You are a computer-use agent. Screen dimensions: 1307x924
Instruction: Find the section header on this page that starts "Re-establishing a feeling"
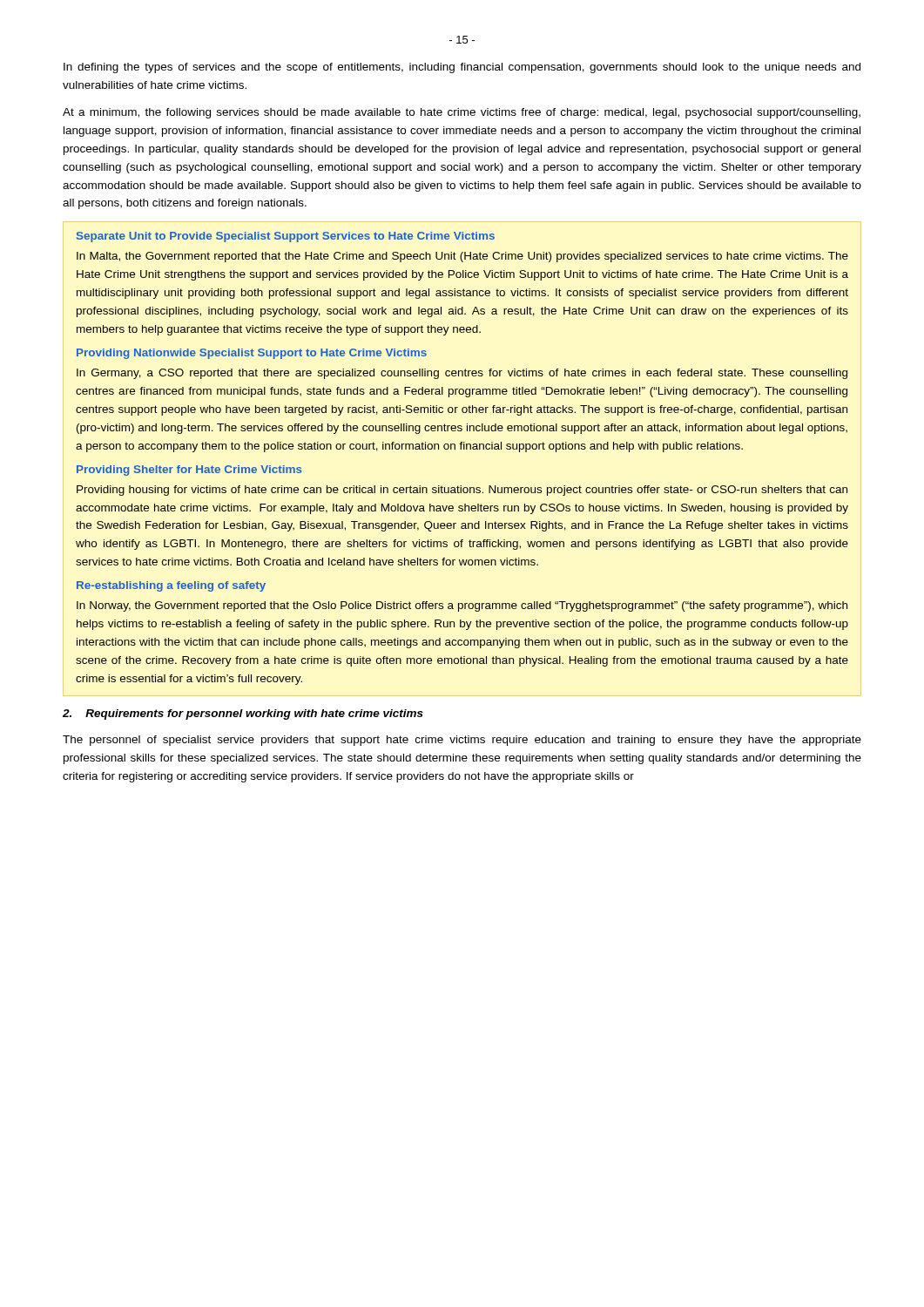click(171, 585)
